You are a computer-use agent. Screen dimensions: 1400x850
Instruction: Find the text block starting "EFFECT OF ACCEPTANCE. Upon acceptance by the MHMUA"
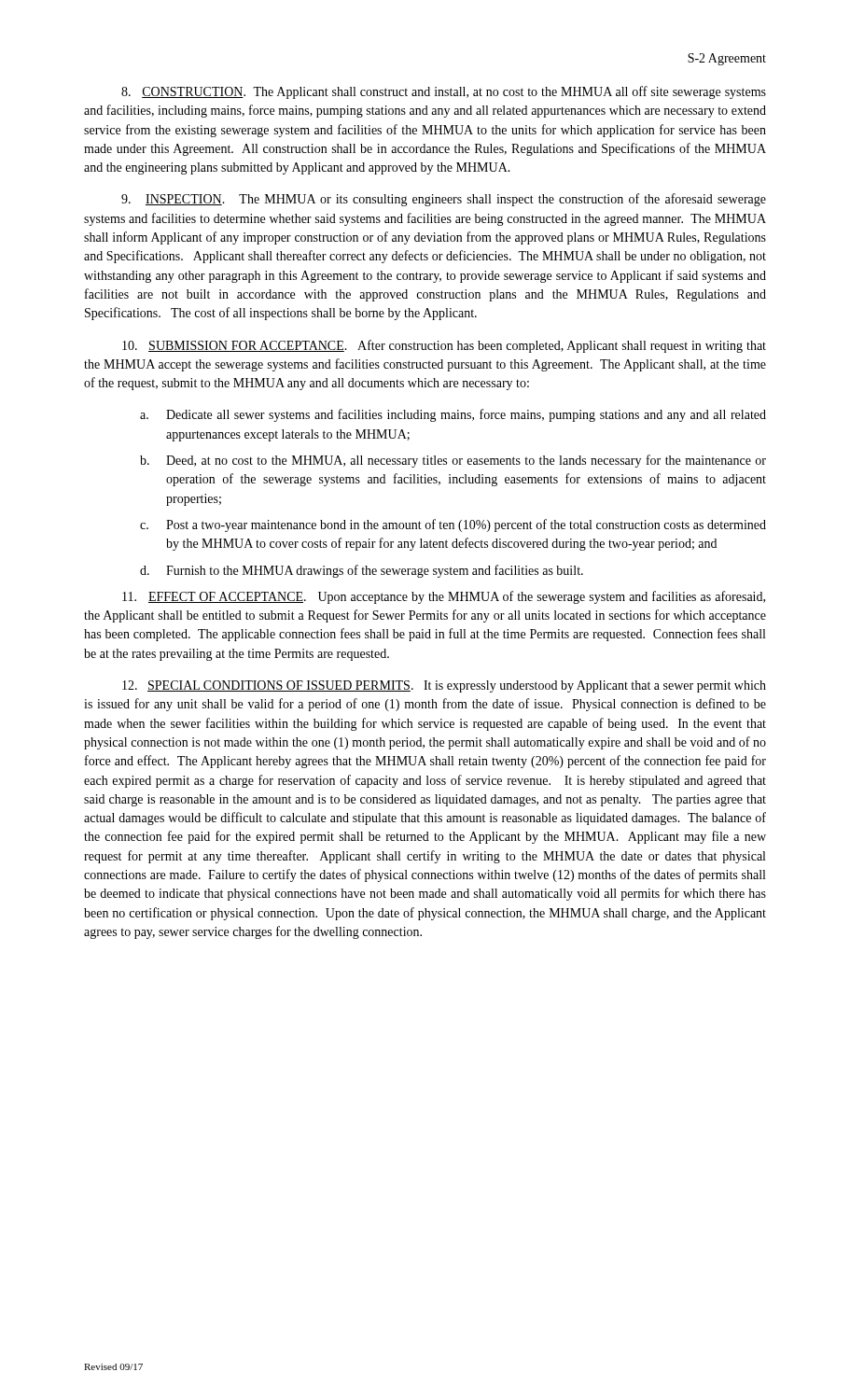(x=425, y=625)
